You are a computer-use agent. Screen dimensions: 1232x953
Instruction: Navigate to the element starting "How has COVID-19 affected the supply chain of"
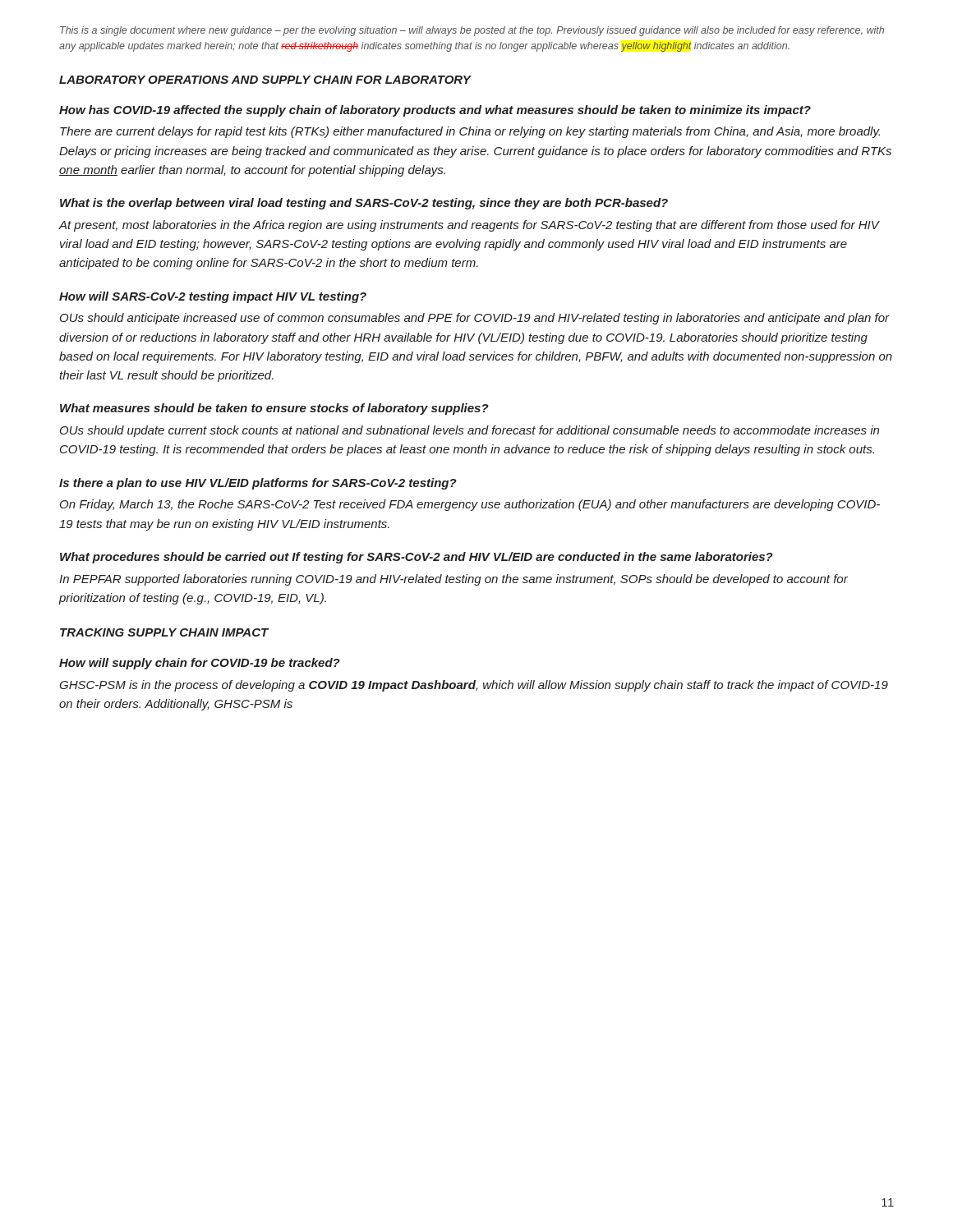coord(435,109)
